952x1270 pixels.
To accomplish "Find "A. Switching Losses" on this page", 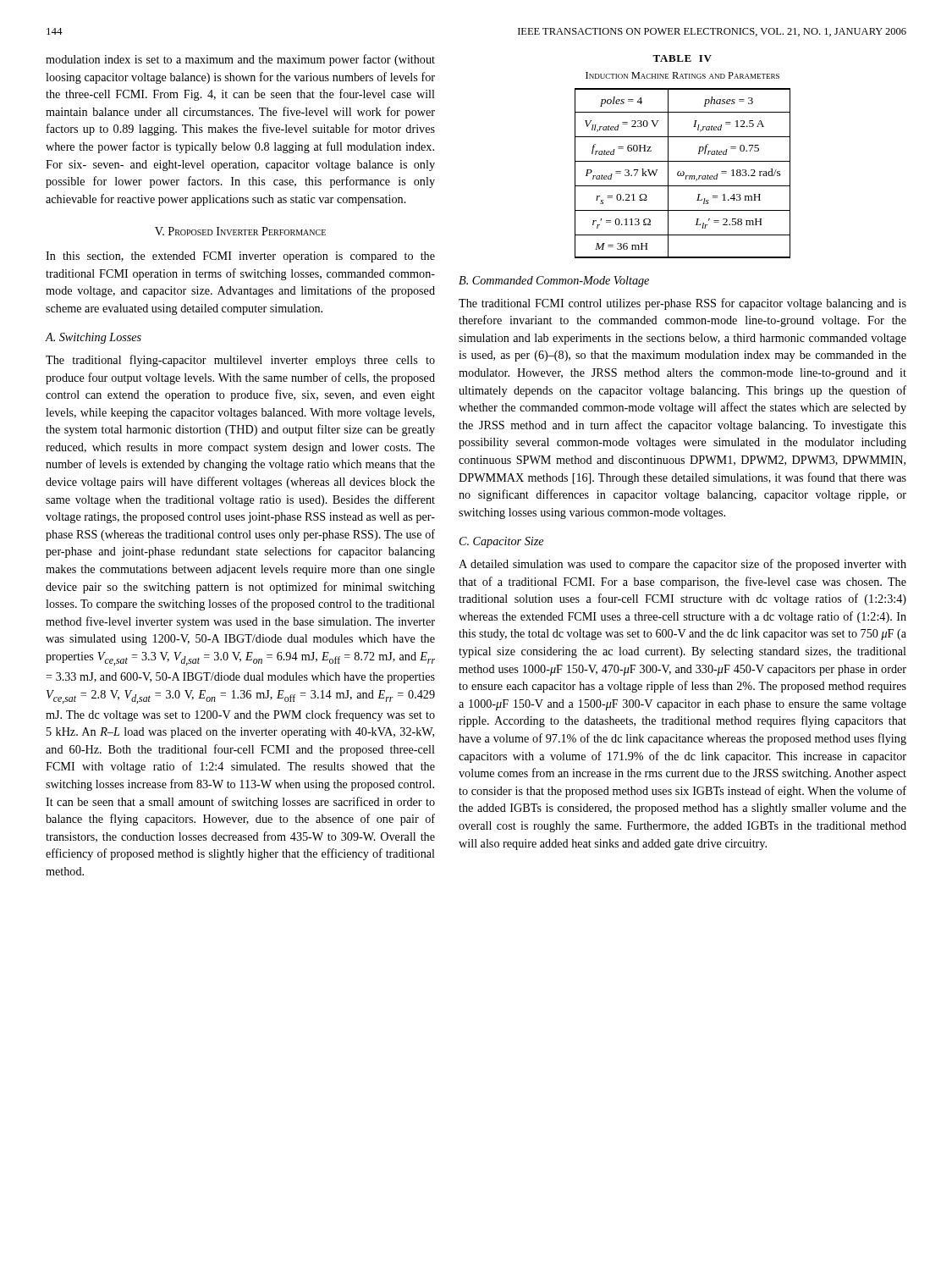I will [94, 337].
